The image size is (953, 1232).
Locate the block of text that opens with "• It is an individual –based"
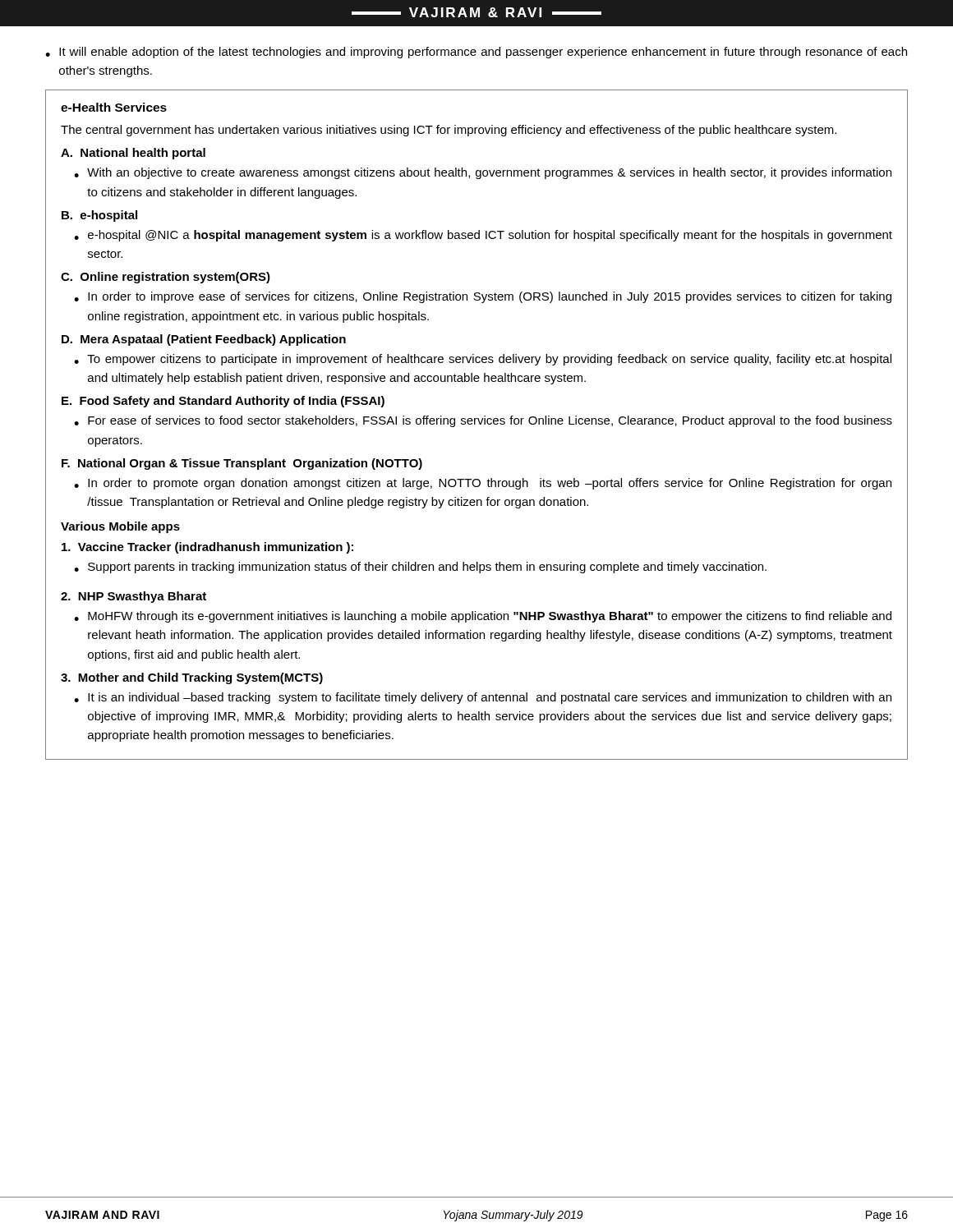(483, 716)
